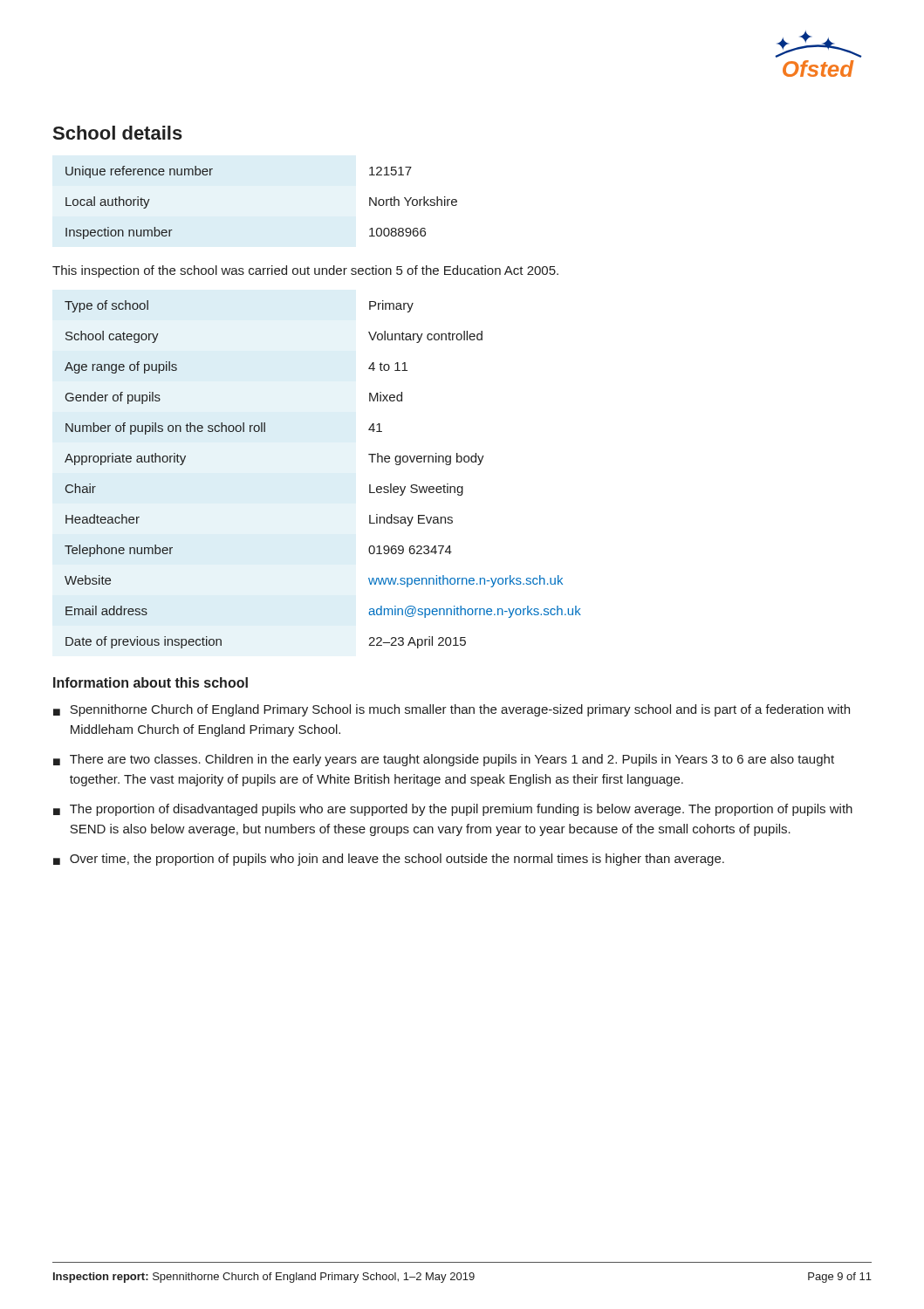Click the passage that begins "■ Spennithorne Church of England Primary School is"
Image resolution: width=924 pixels, height=1309 pixels.
[458, 720]
